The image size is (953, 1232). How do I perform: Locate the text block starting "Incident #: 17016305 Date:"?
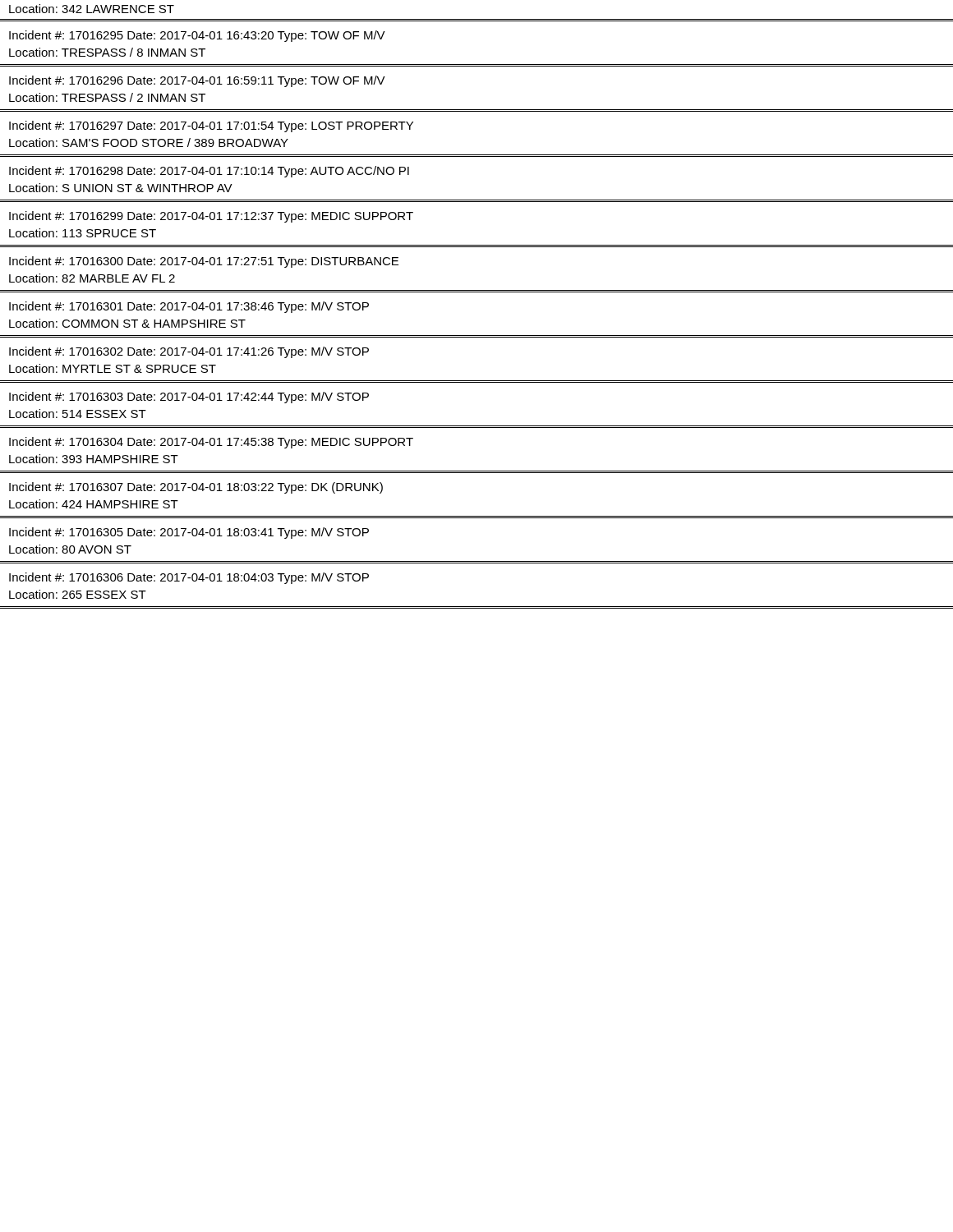(189, 533)
